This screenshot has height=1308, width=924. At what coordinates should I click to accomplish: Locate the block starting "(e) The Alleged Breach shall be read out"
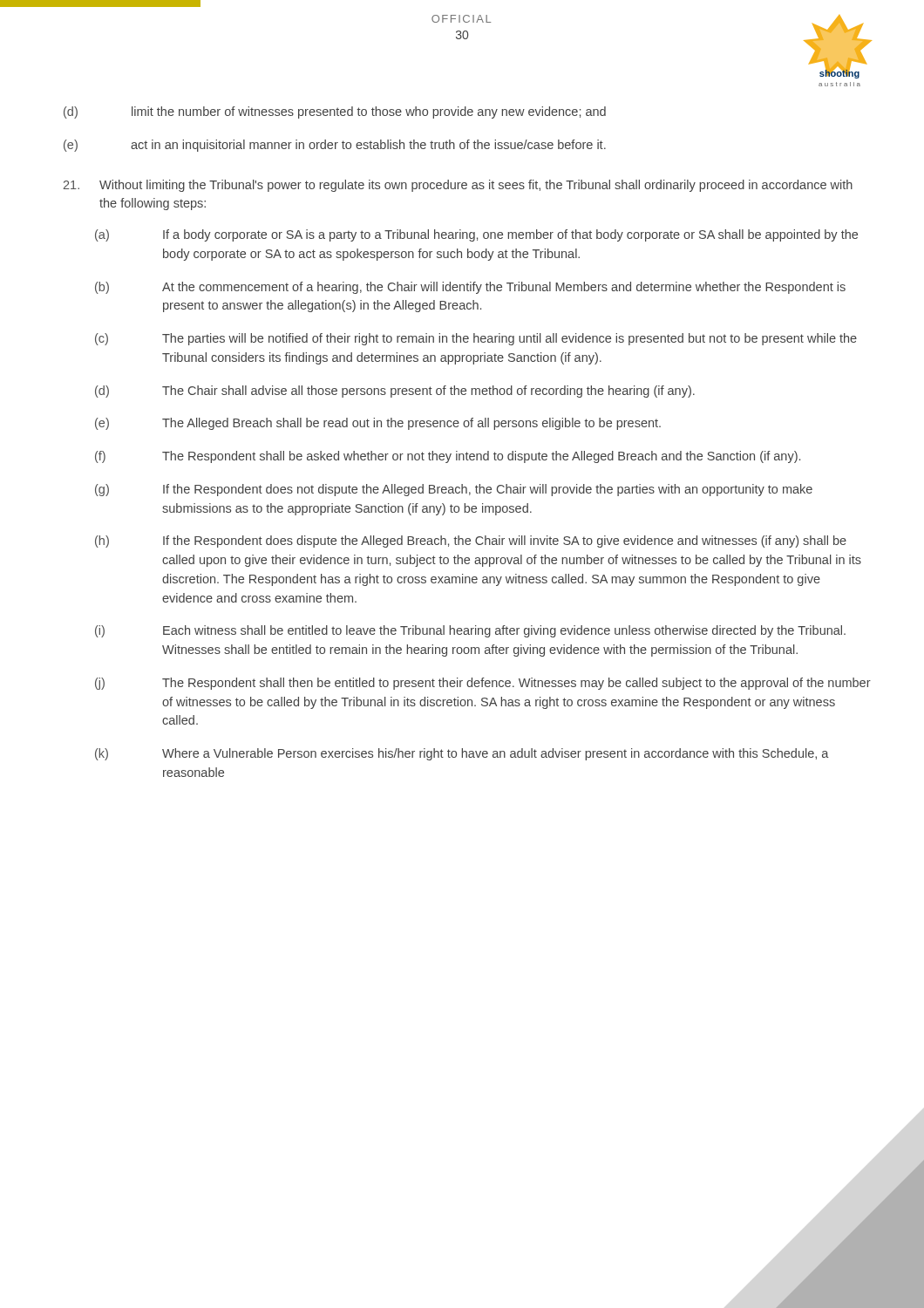484,424
